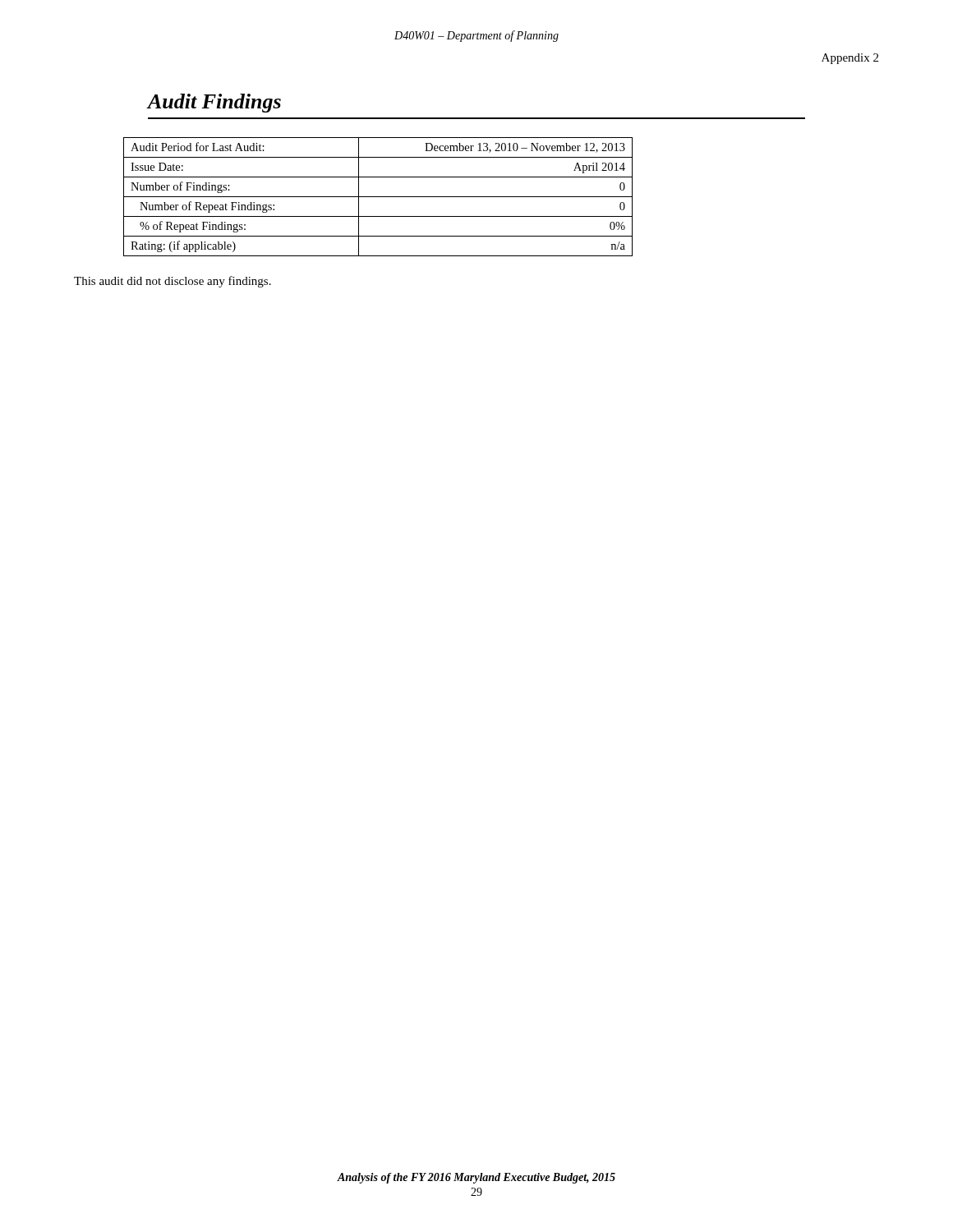Select the table that reads "December 13, 2010"
The width and height of the screenshot is (953, 1232).
click(501, 197)
